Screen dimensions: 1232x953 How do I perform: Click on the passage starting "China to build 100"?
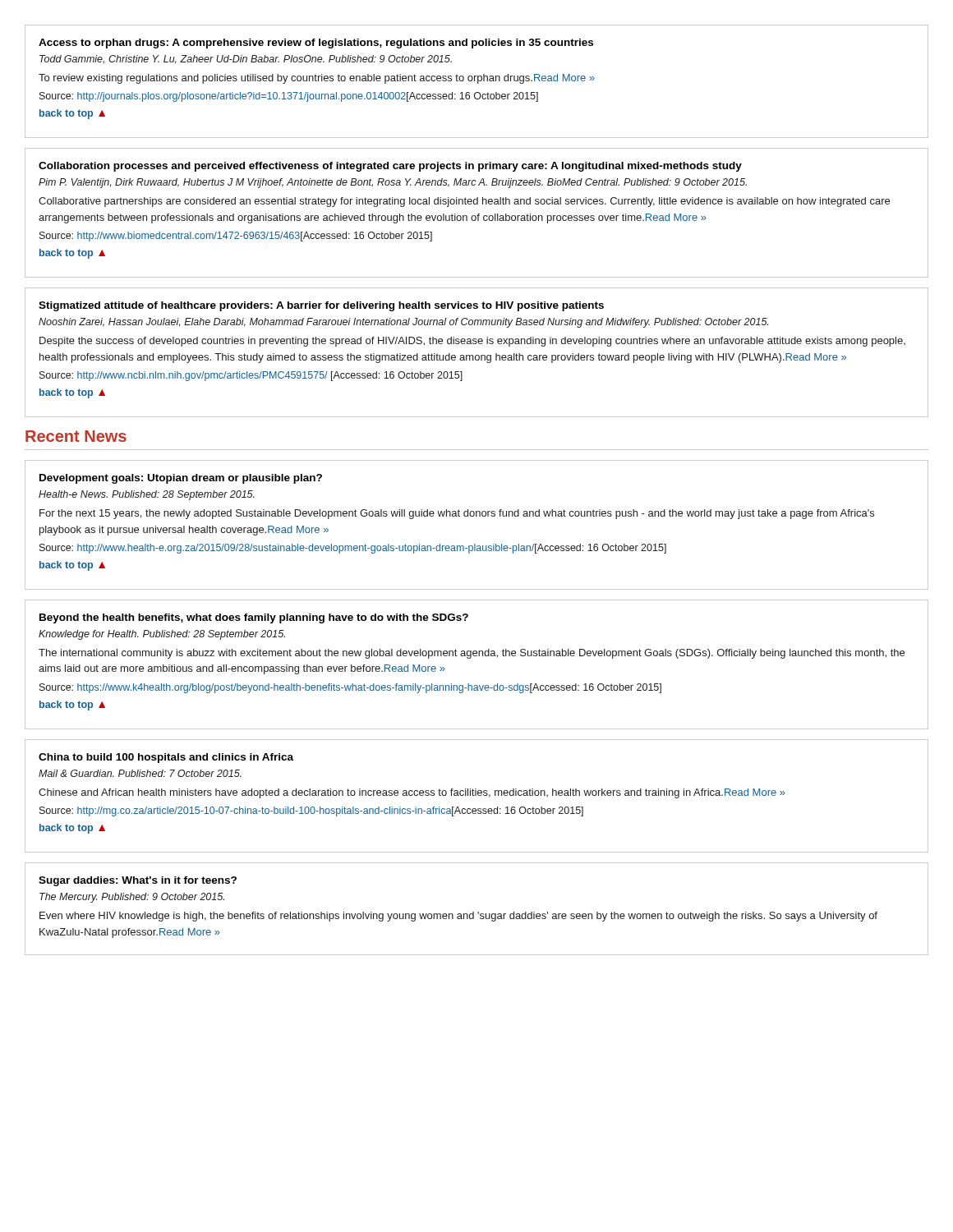click(x=166, y=757)
